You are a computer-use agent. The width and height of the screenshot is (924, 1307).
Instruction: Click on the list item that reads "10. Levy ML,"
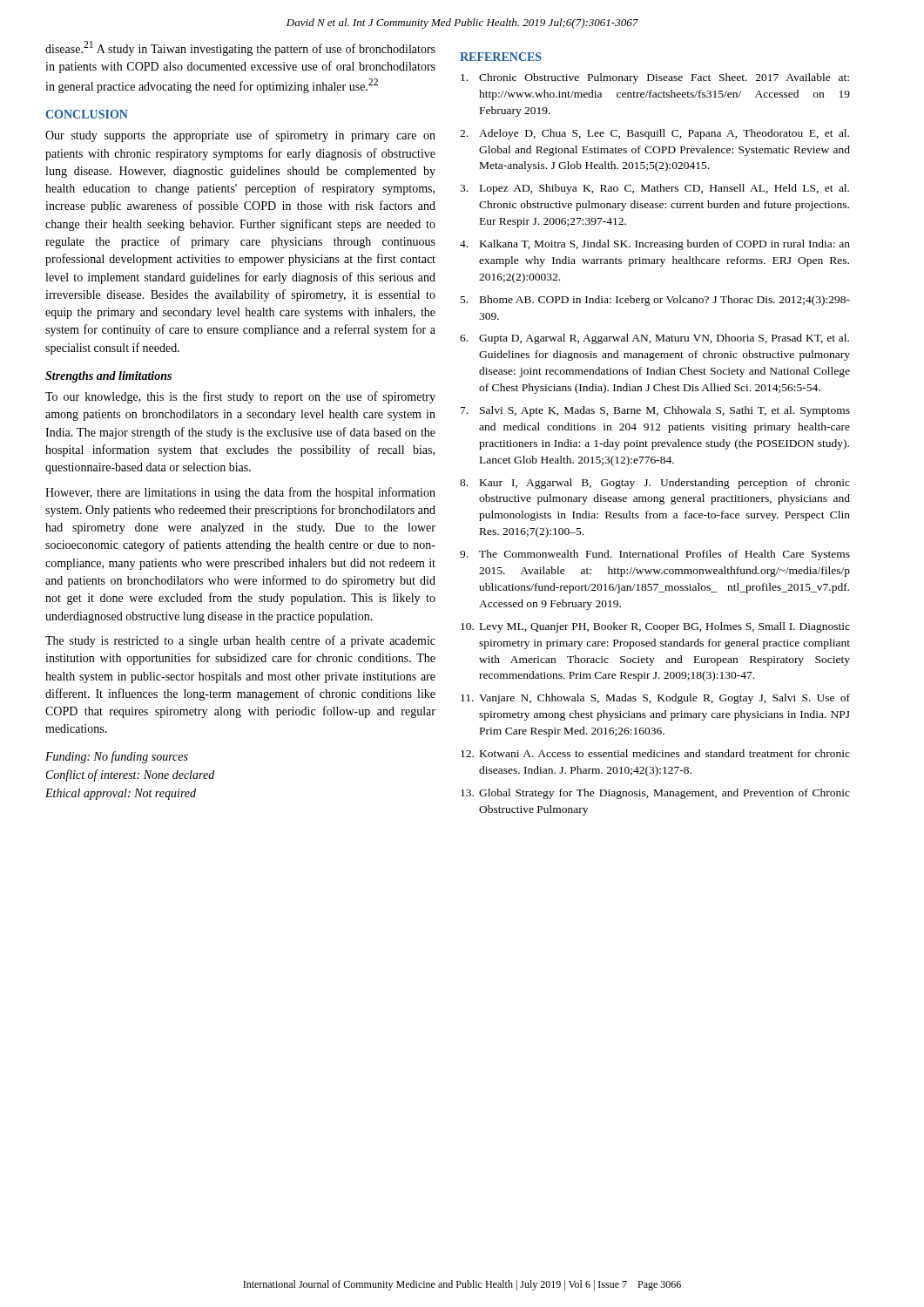pos(655,651)
